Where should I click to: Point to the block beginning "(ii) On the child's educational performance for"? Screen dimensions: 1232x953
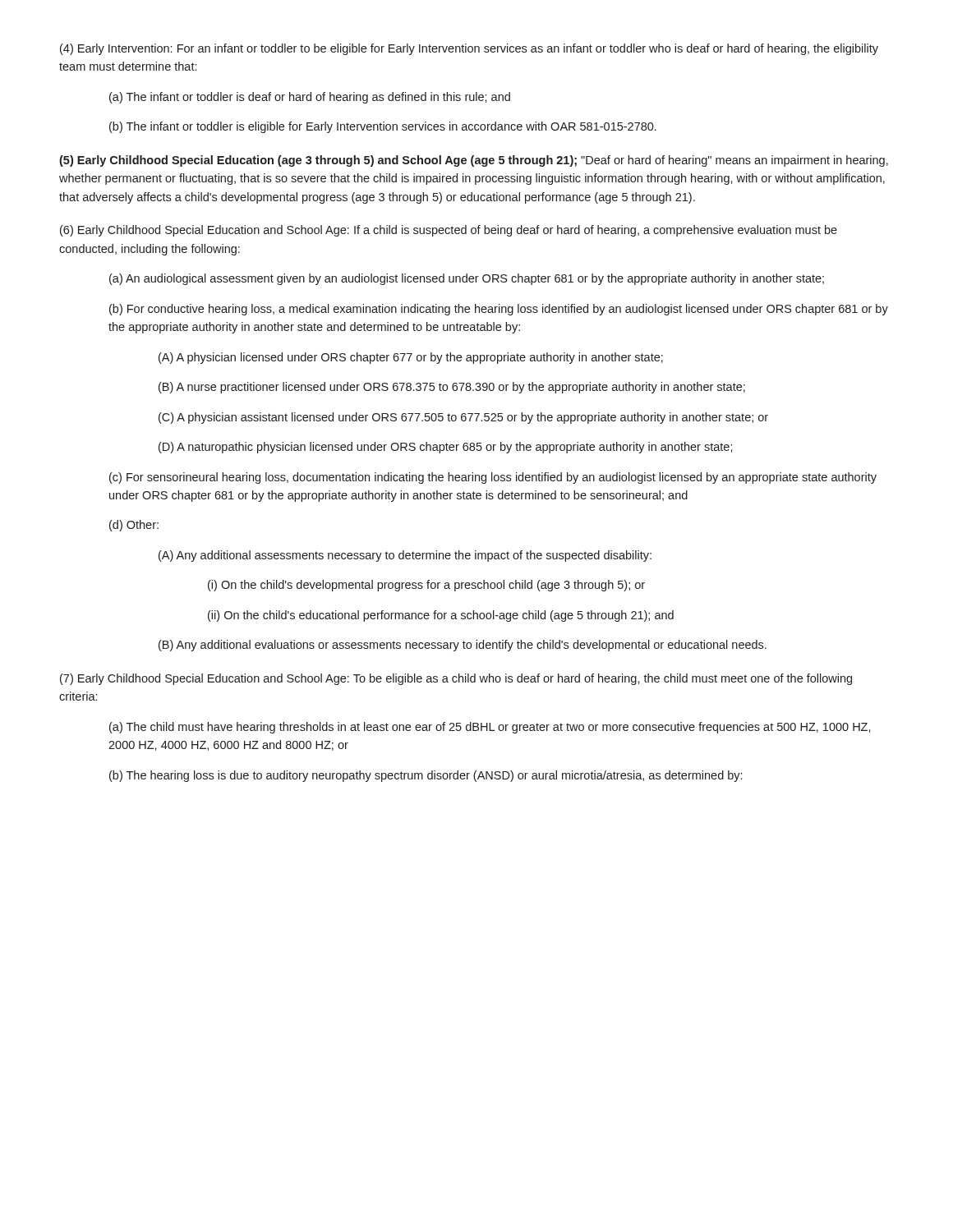[441, 615]
